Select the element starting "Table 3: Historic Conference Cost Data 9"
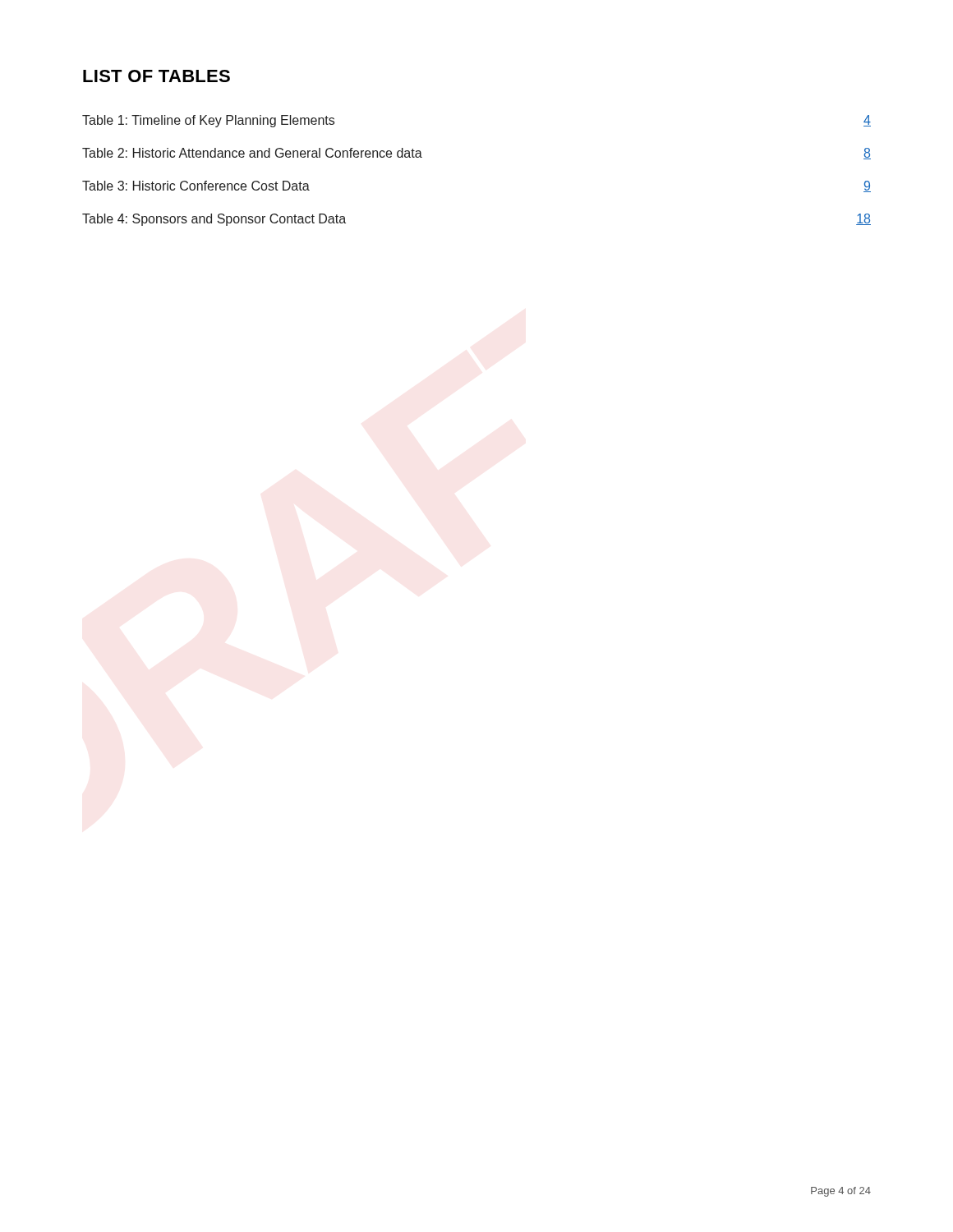953x1232 pixels. pos(190,186)
